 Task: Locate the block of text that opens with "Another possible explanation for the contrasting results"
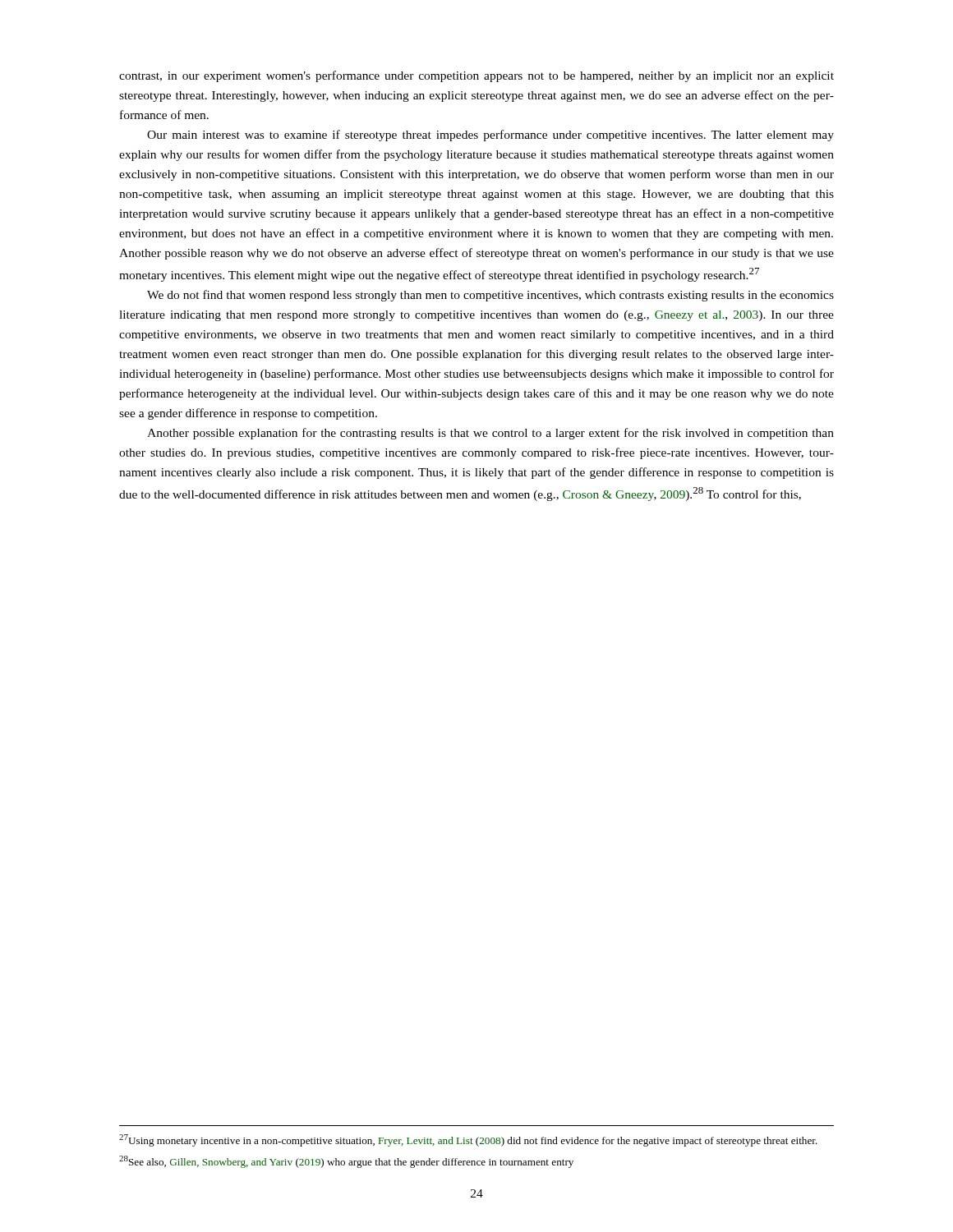[x=476, y=464]
